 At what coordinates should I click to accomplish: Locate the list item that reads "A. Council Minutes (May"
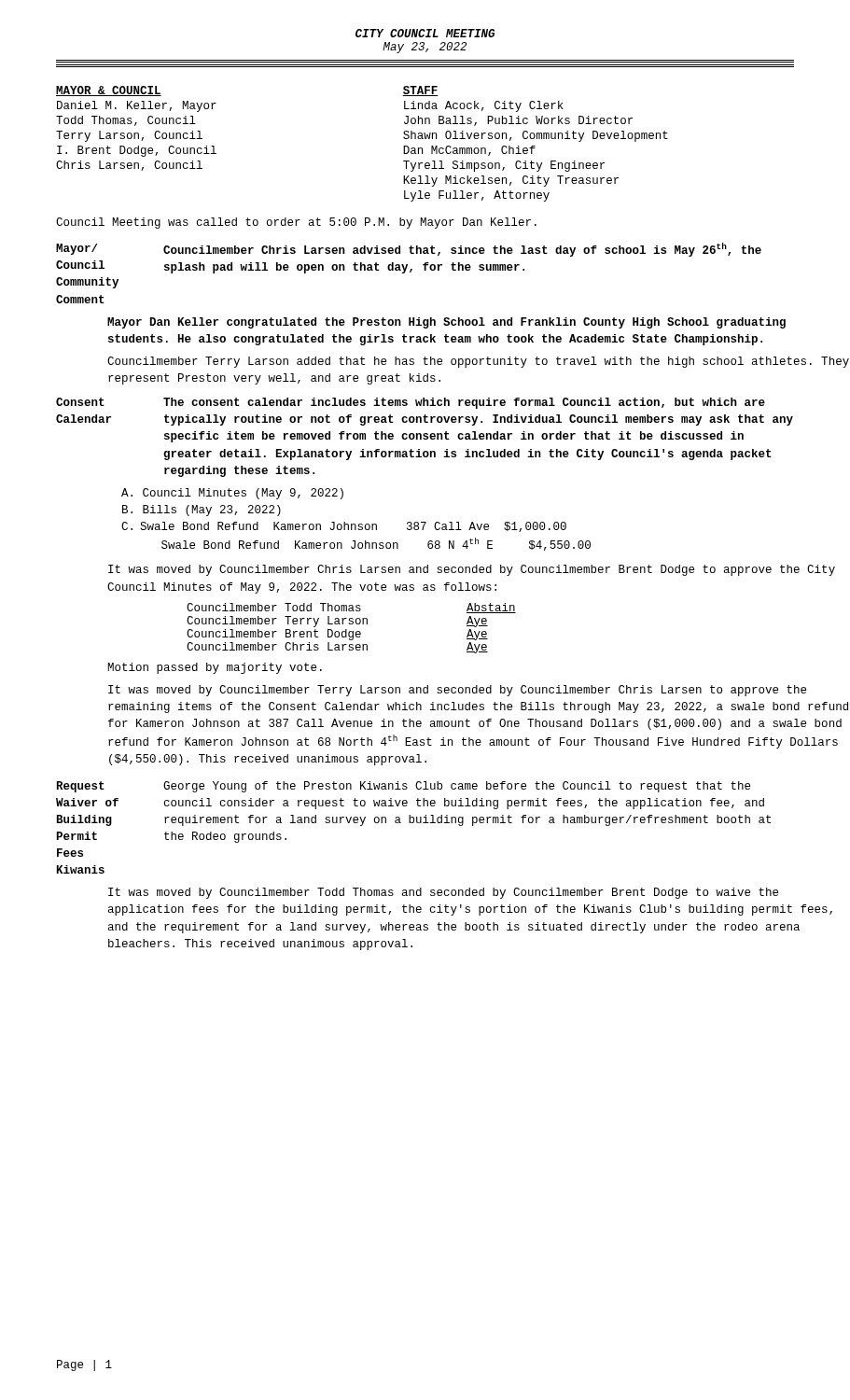tap(233, 493)
